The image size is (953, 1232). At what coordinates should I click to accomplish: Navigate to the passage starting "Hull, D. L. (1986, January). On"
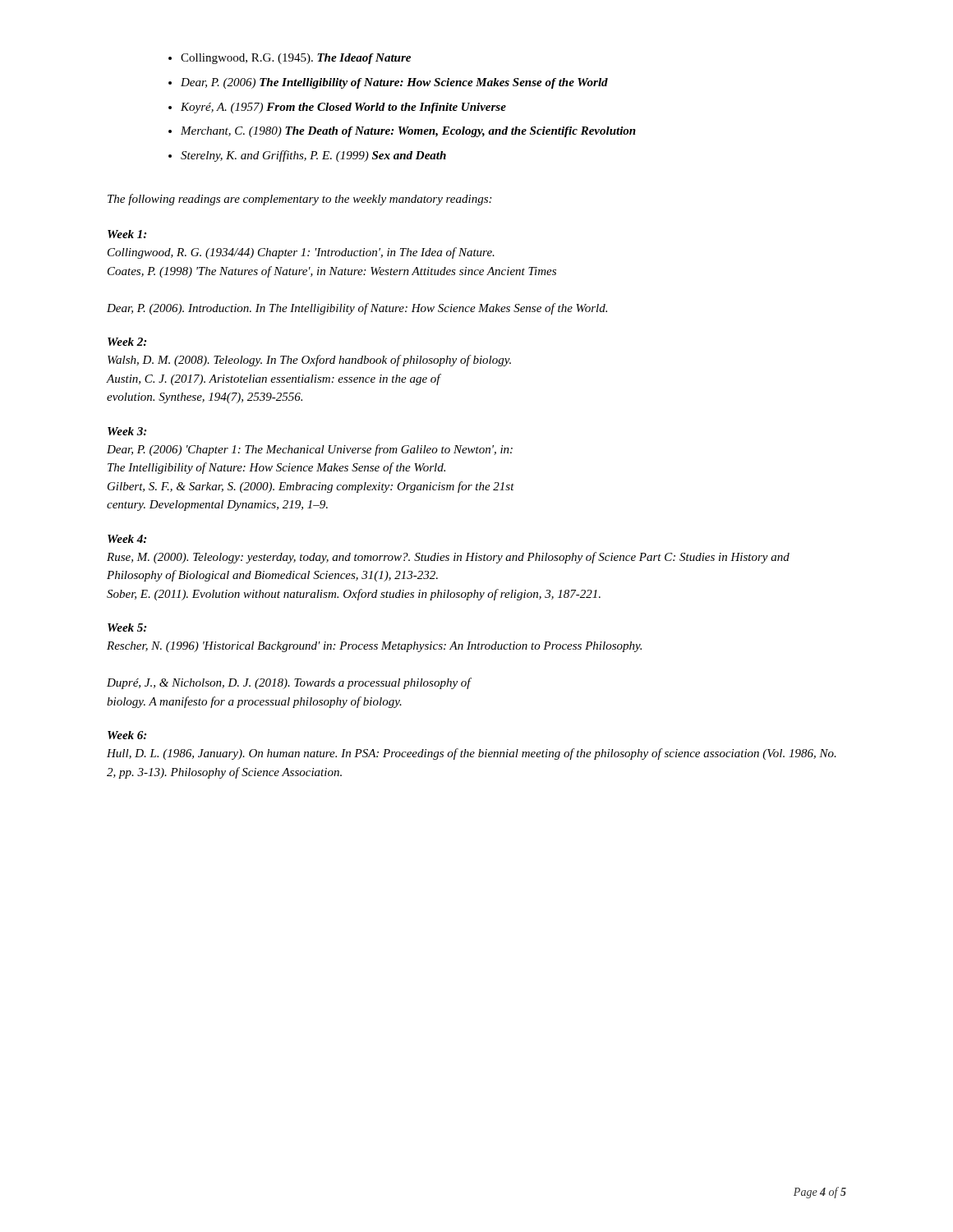[472, 763]
